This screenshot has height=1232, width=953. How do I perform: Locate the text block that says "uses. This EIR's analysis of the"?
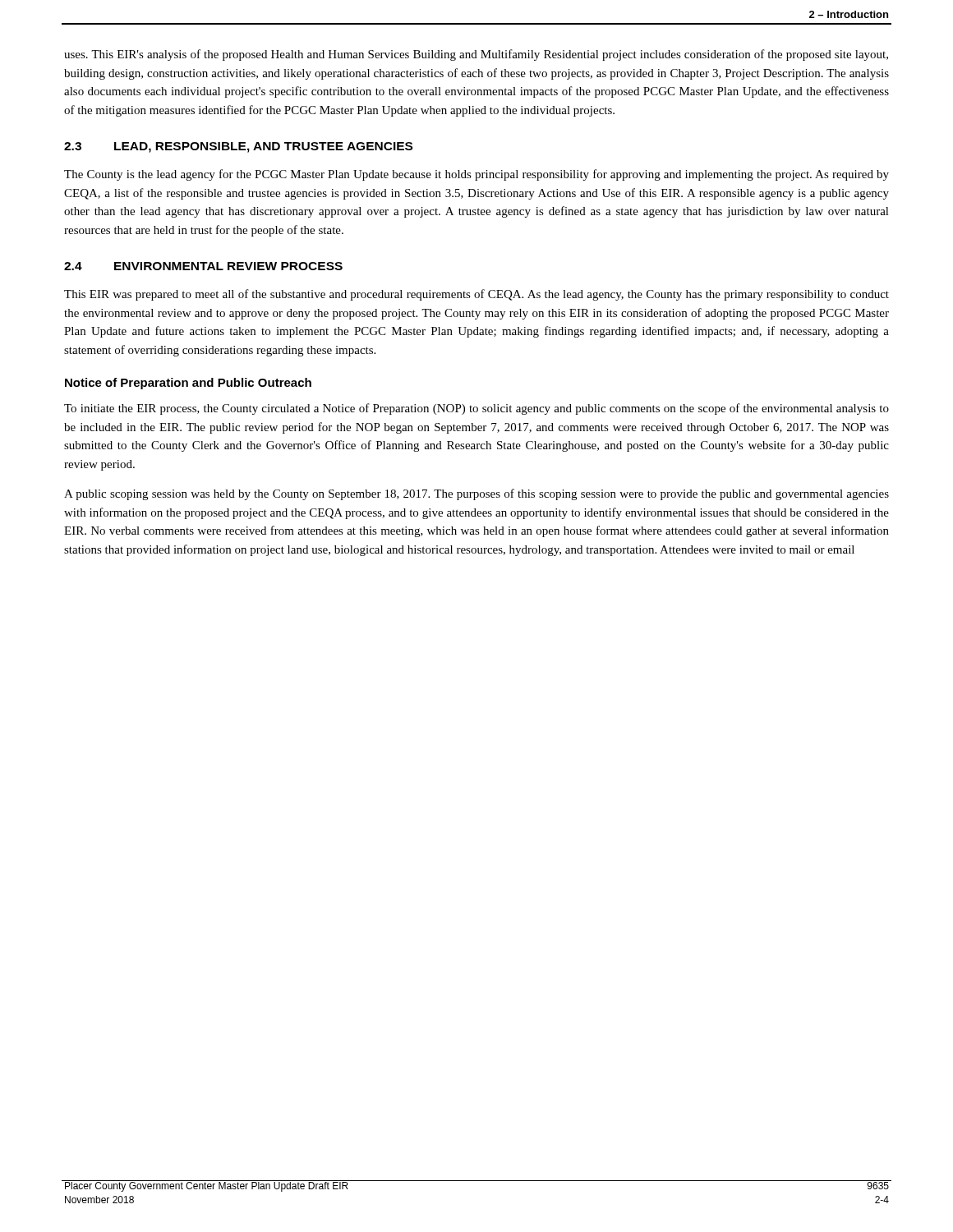coord(476,82)
